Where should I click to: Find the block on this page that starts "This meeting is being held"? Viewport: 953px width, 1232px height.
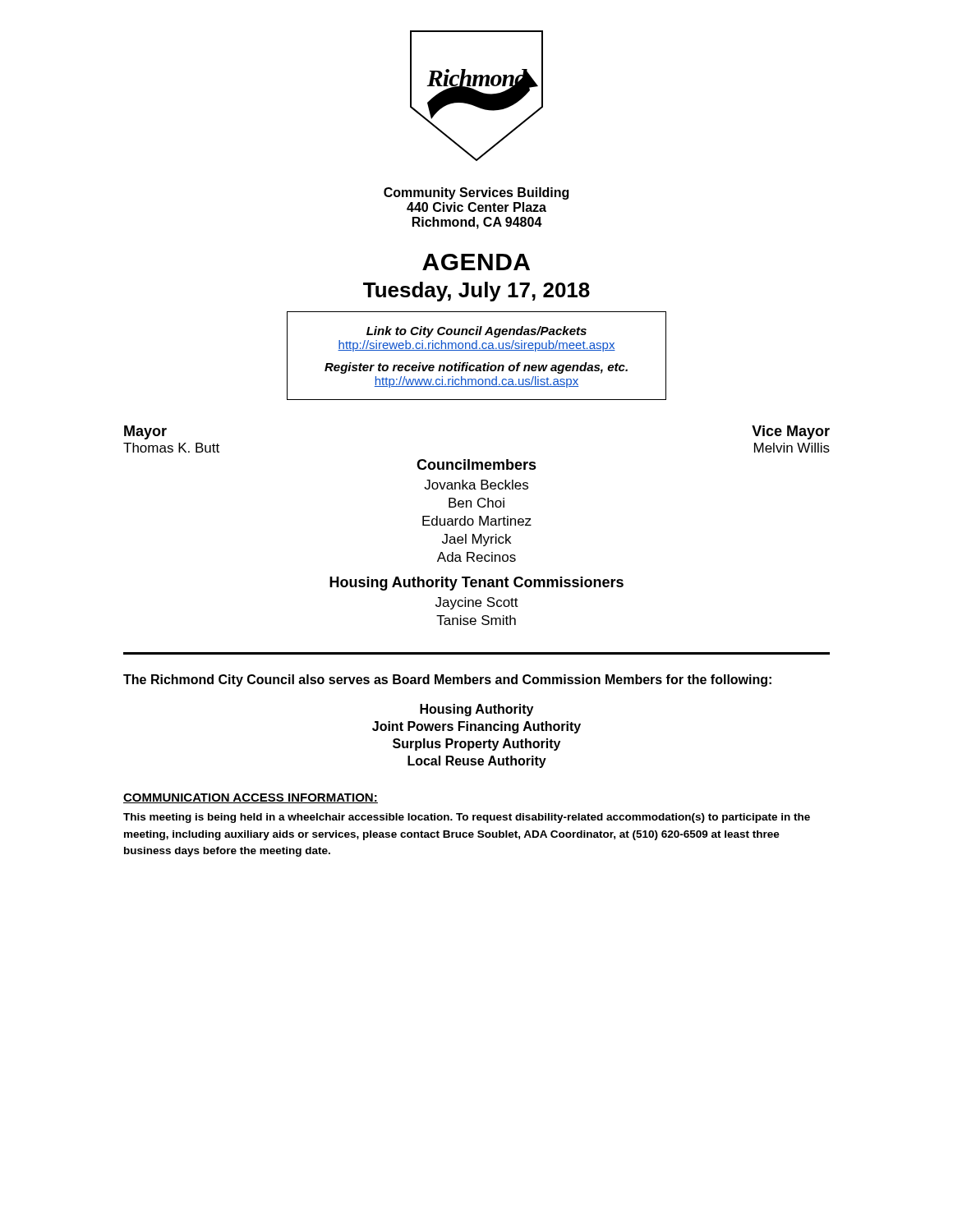coord(467,834)
